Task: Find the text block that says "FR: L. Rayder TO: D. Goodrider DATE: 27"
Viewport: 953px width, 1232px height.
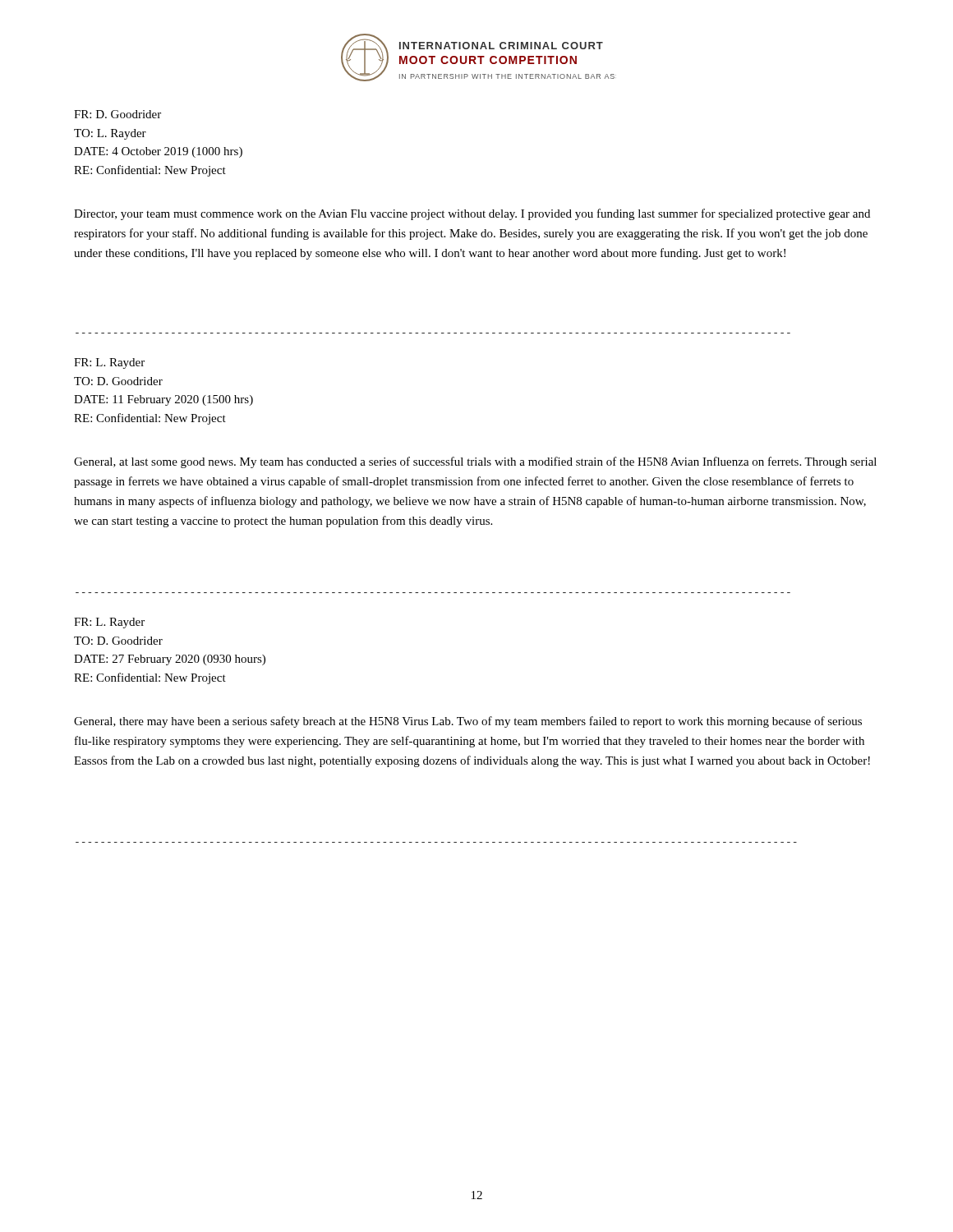Action: [170, 649]
